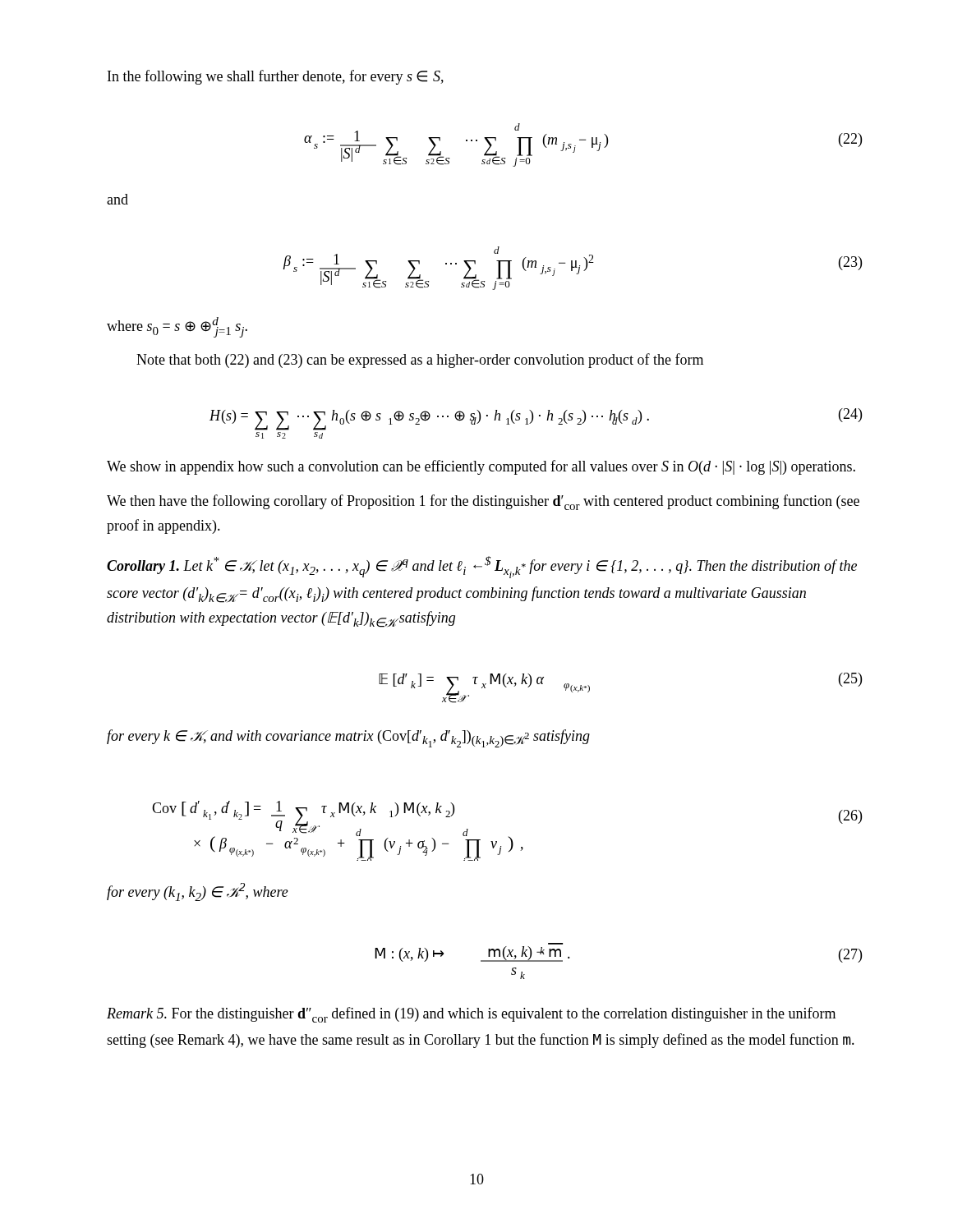The width and height of the screenshot is (953, 1232).
Task: Click on the formula that reads "𝔼 [d′ k ] = ∑ x∈𝒳 τ"
Action: [485, 678]
